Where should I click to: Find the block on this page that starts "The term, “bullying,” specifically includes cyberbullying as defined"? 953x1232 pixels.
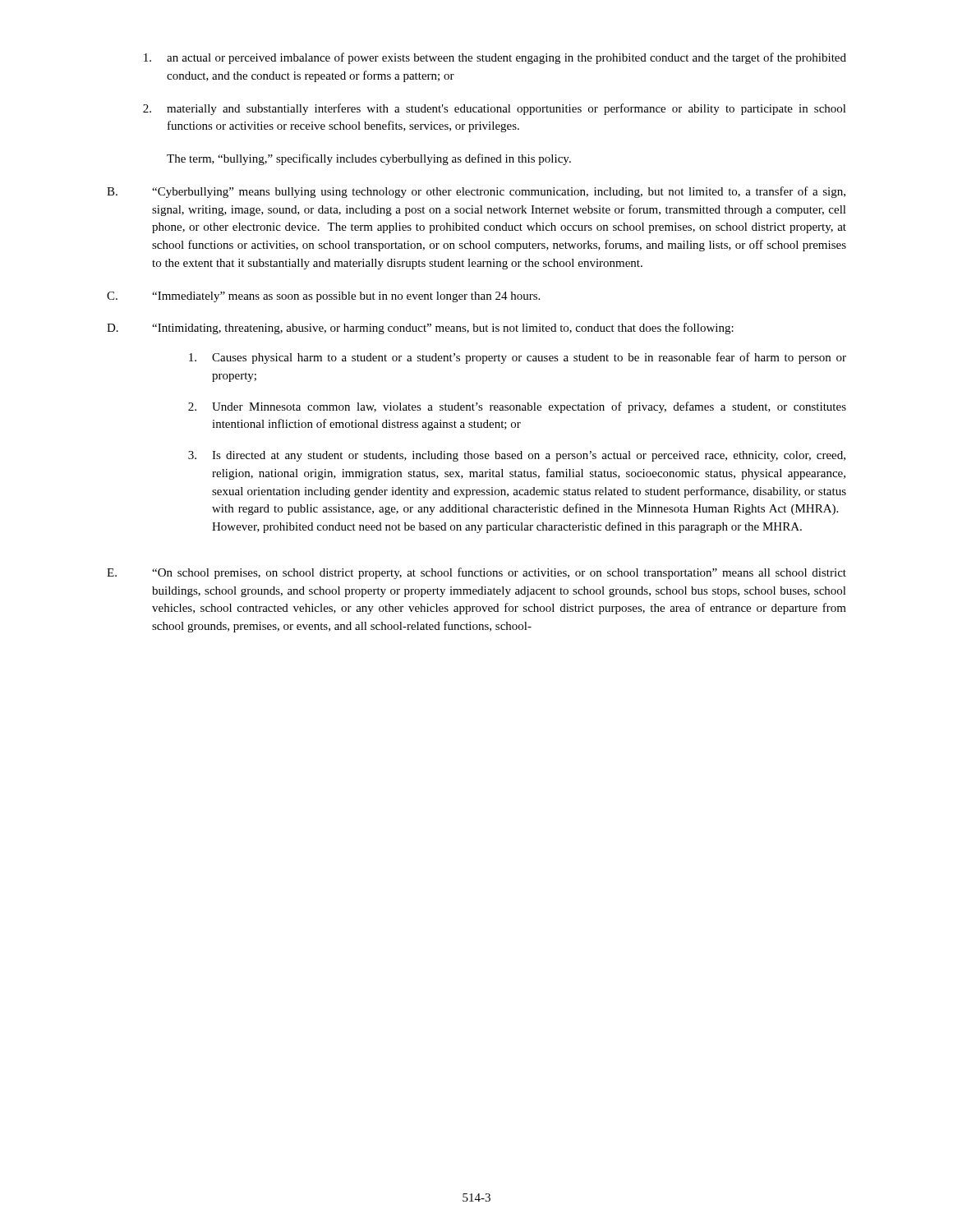pyautogui.click(x=369, y=158)
